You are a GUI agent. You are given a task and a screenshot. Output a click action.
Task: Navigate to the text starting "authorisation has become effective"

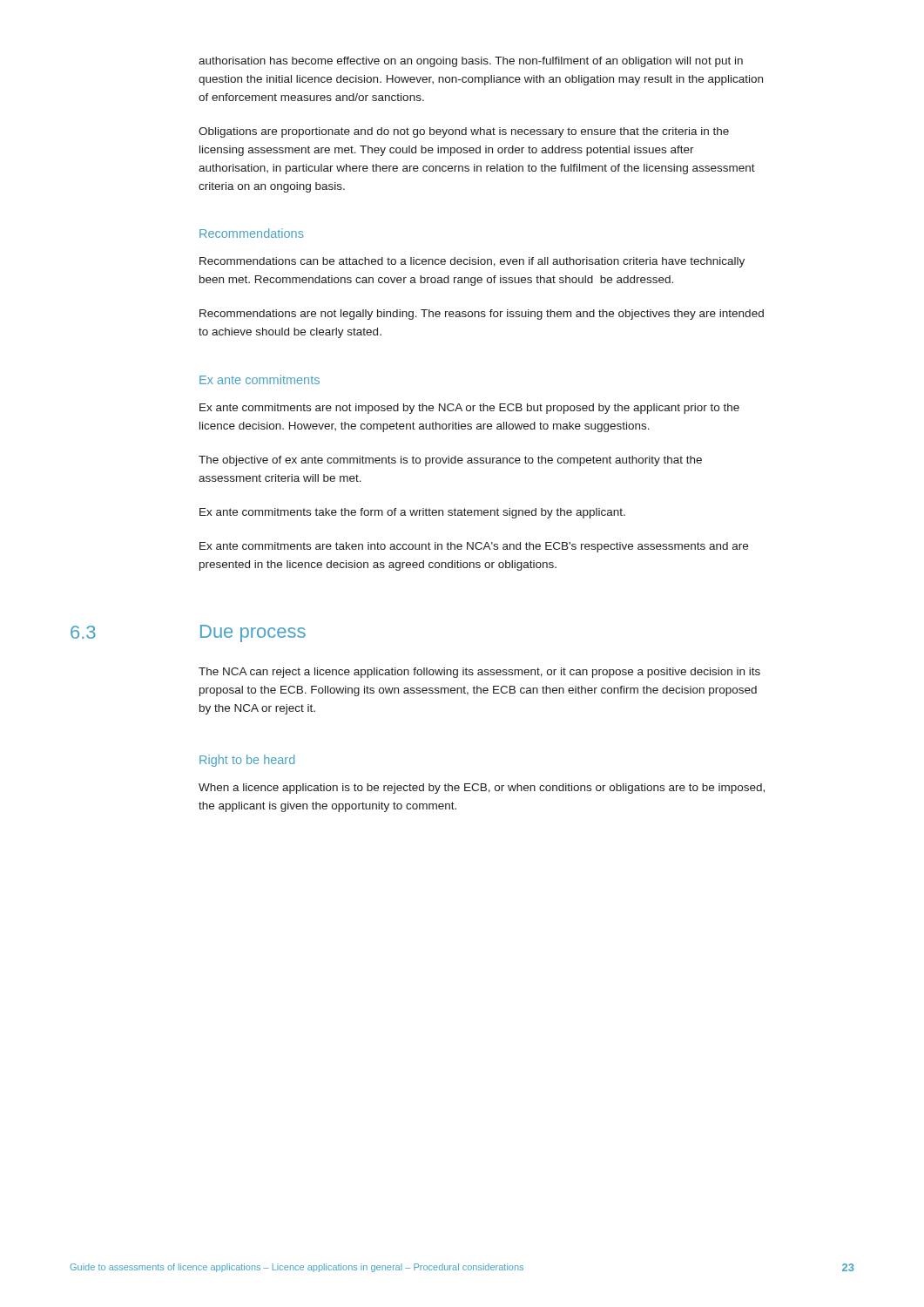click(481, 79)
